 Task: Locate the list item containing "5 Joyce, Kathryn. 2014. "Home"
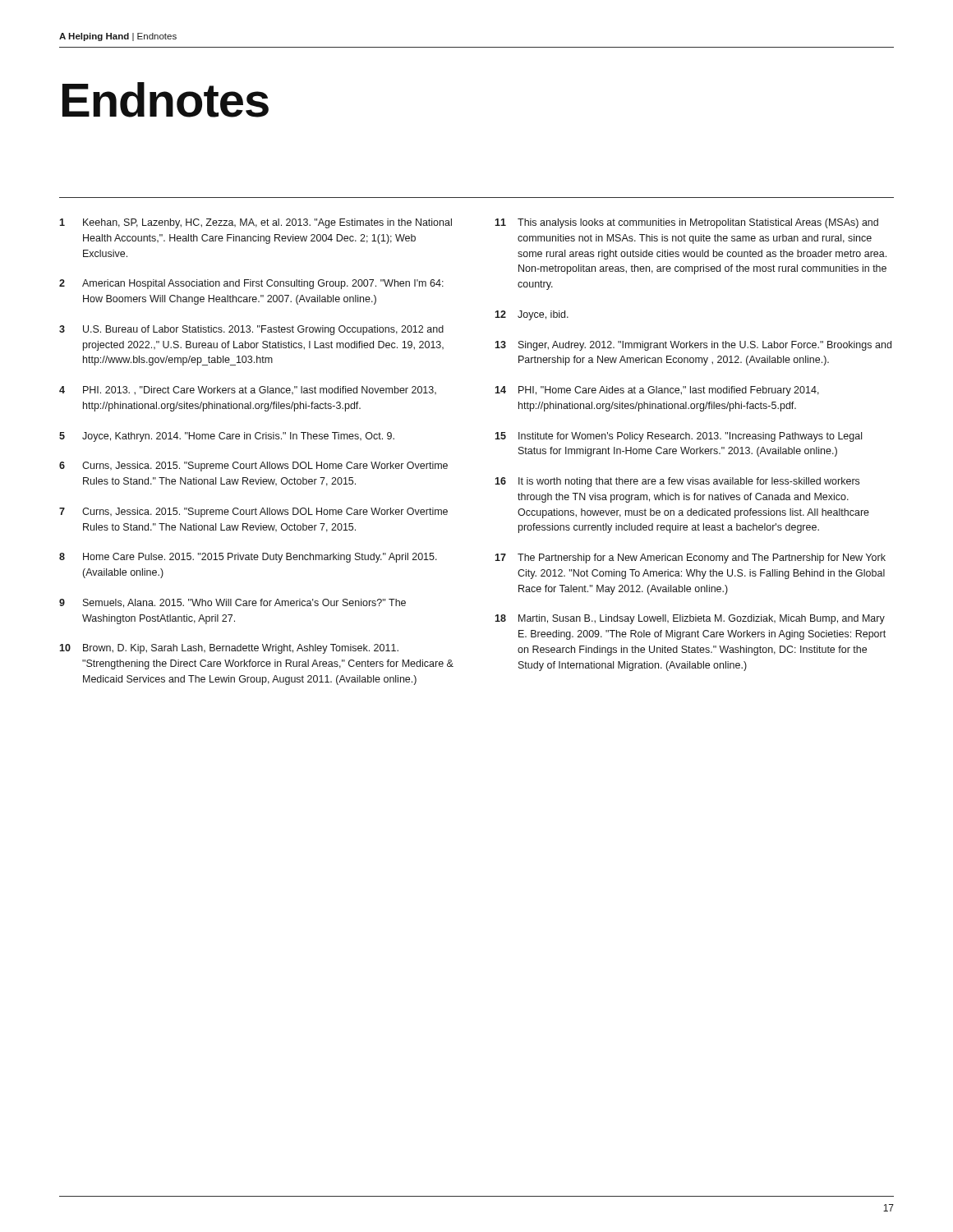pyautogui.click(x=259, y=436)
